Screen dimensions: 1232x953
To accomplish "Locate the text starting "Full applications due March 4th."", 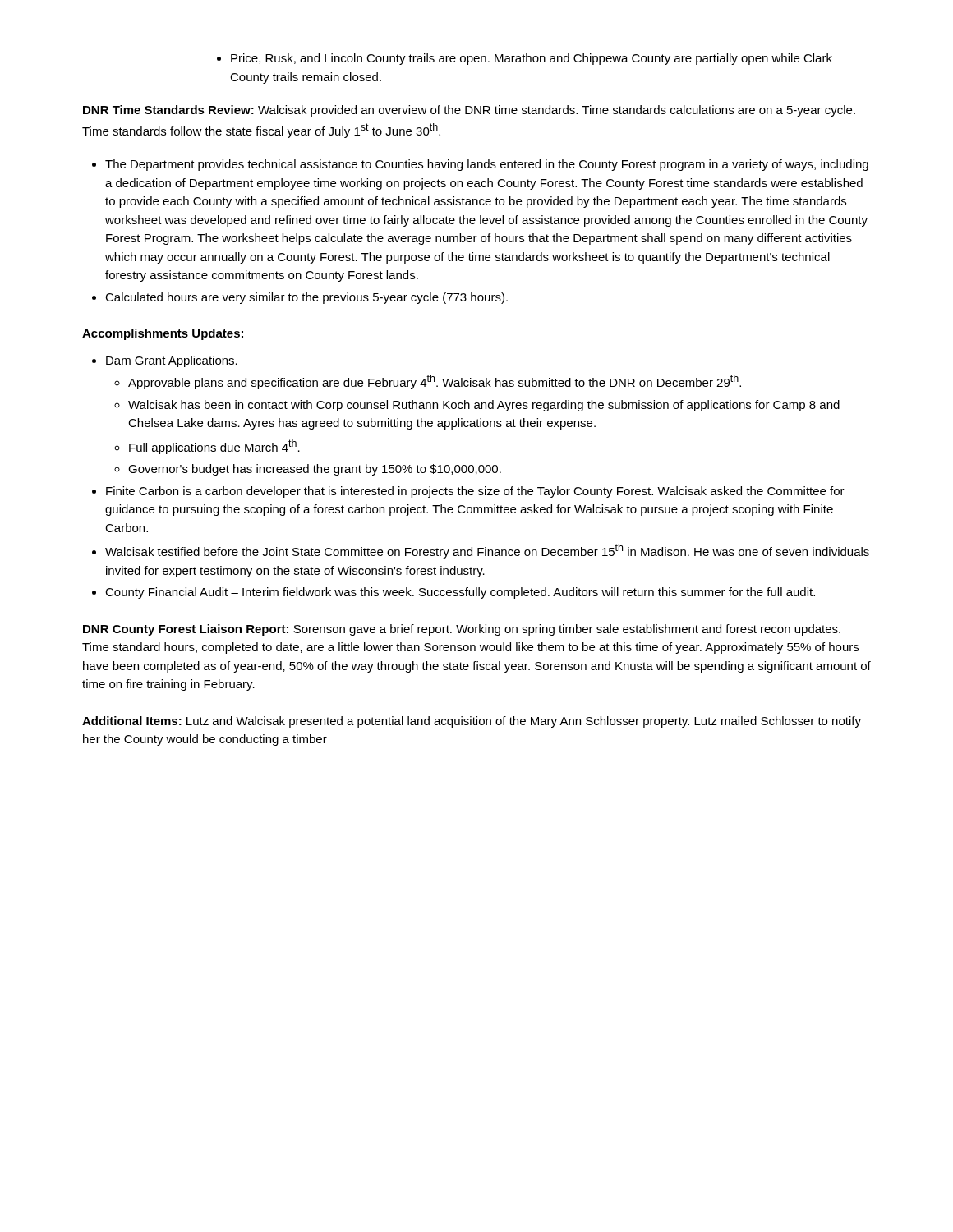I will pos(214,446).
